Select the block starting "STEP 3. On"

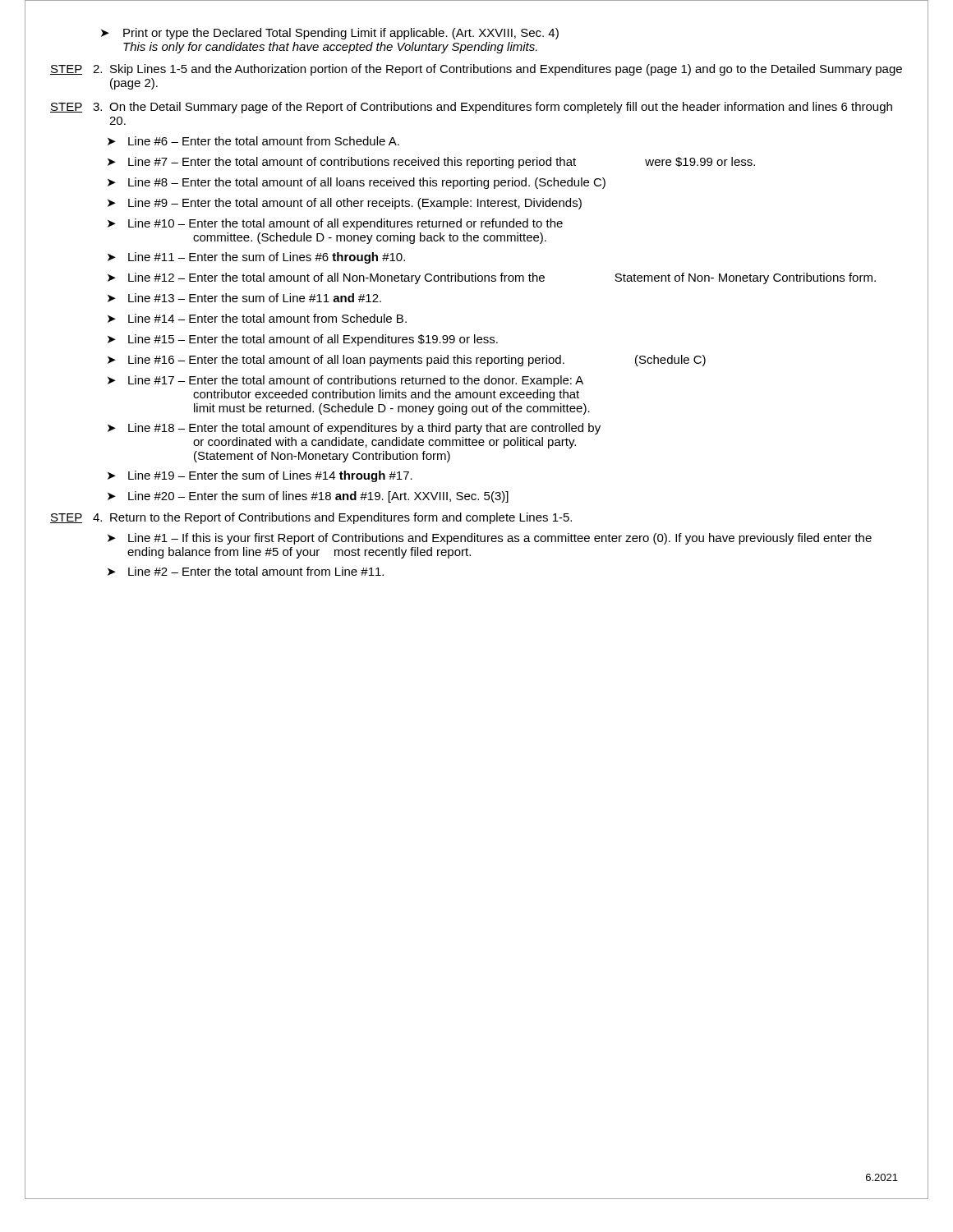[476, 113]
